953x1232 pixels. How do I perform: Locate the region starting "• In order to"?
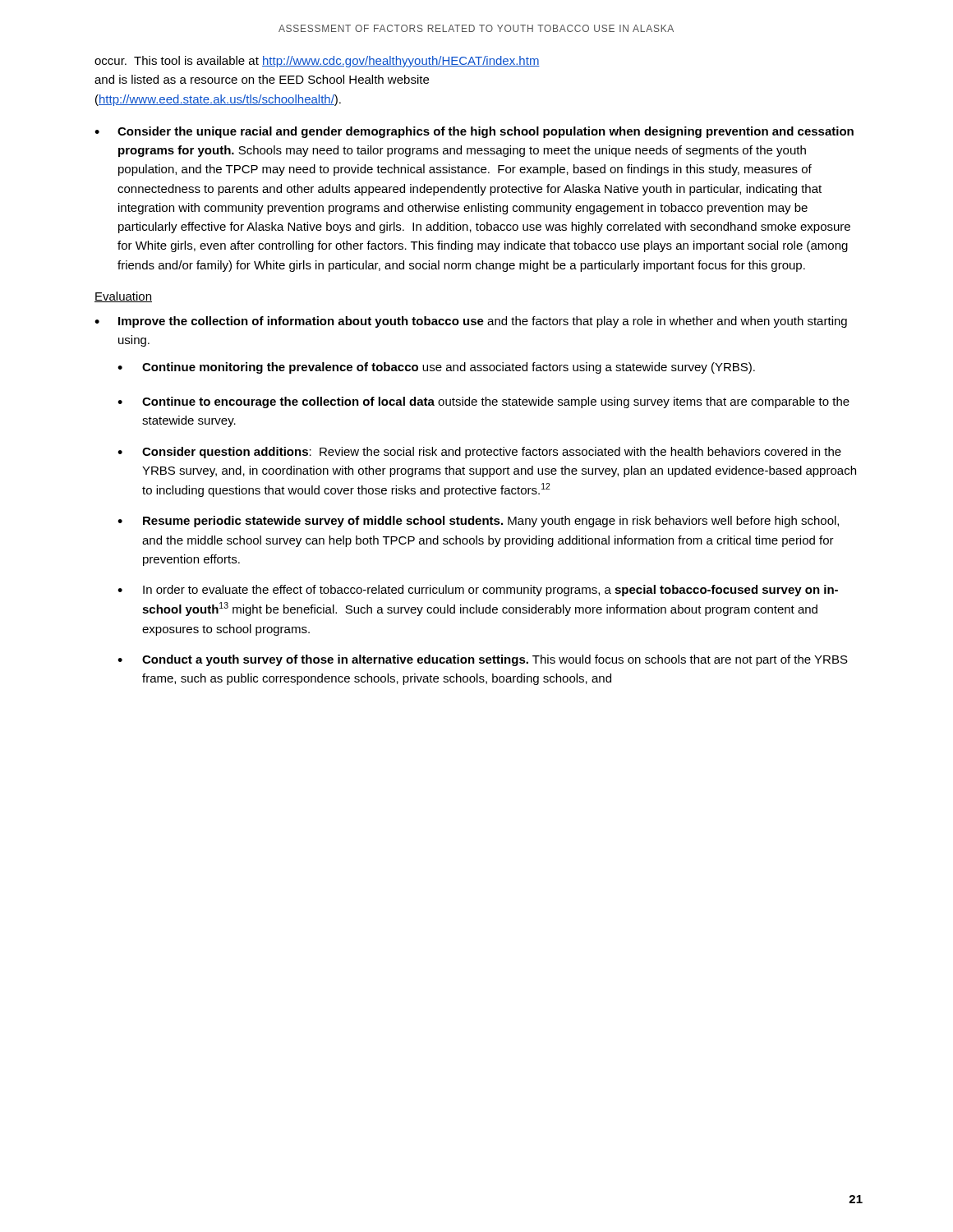point(490,609)
